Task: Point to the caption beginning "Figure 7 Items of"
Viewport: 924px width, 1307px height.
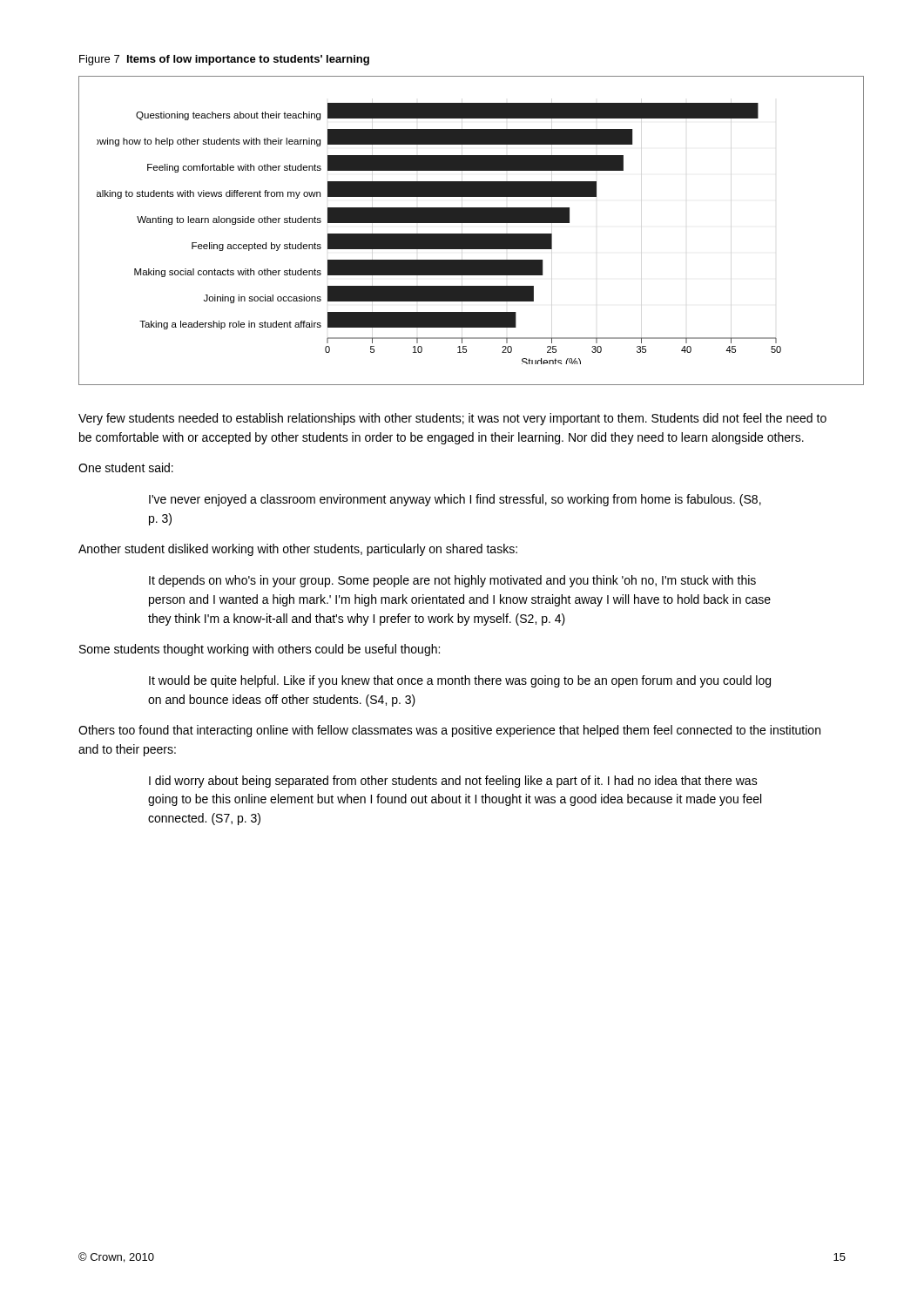Action: [224, 59]
